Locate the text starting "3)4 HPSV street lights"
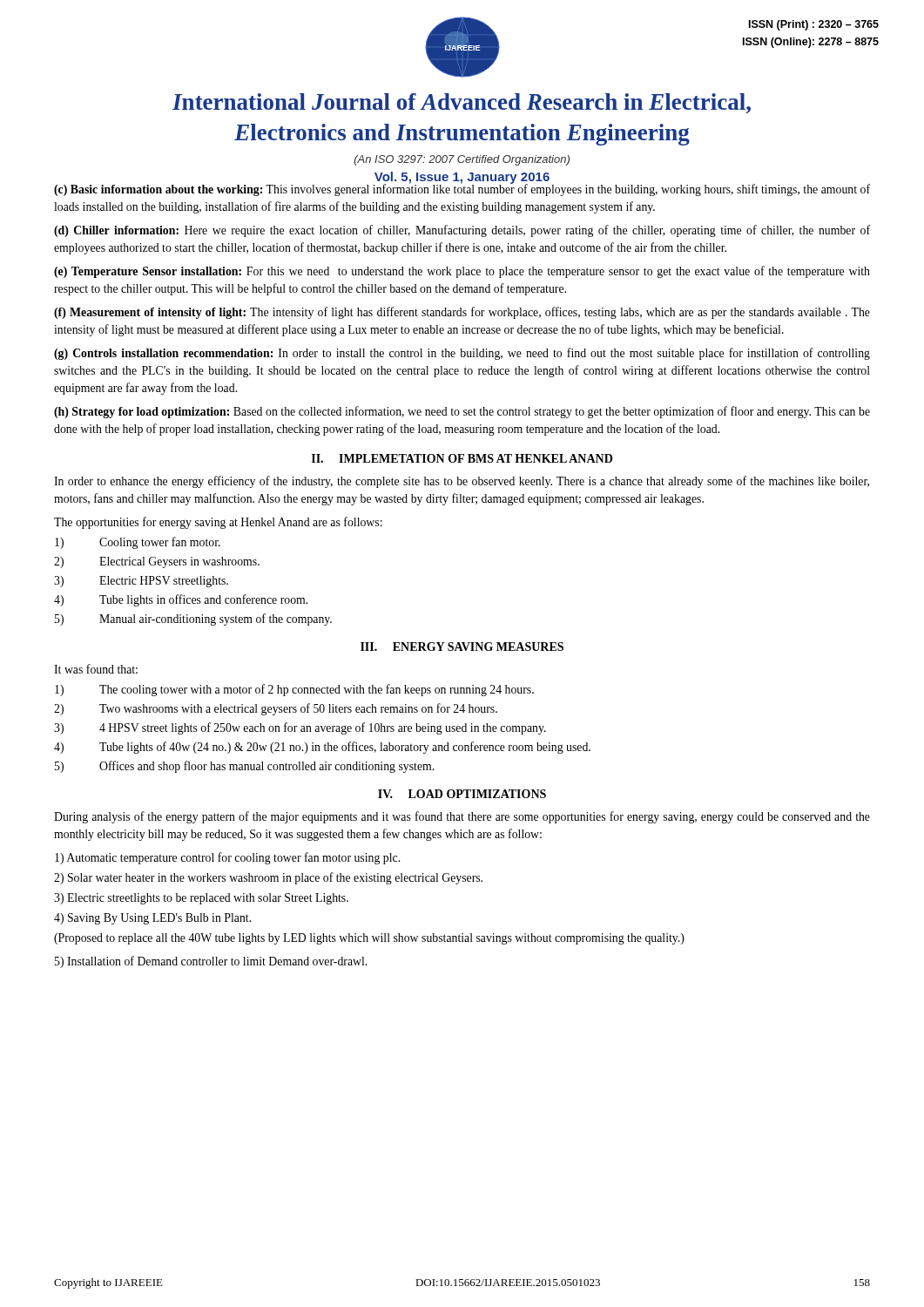 pyautogui.click(x=300, y=728)
